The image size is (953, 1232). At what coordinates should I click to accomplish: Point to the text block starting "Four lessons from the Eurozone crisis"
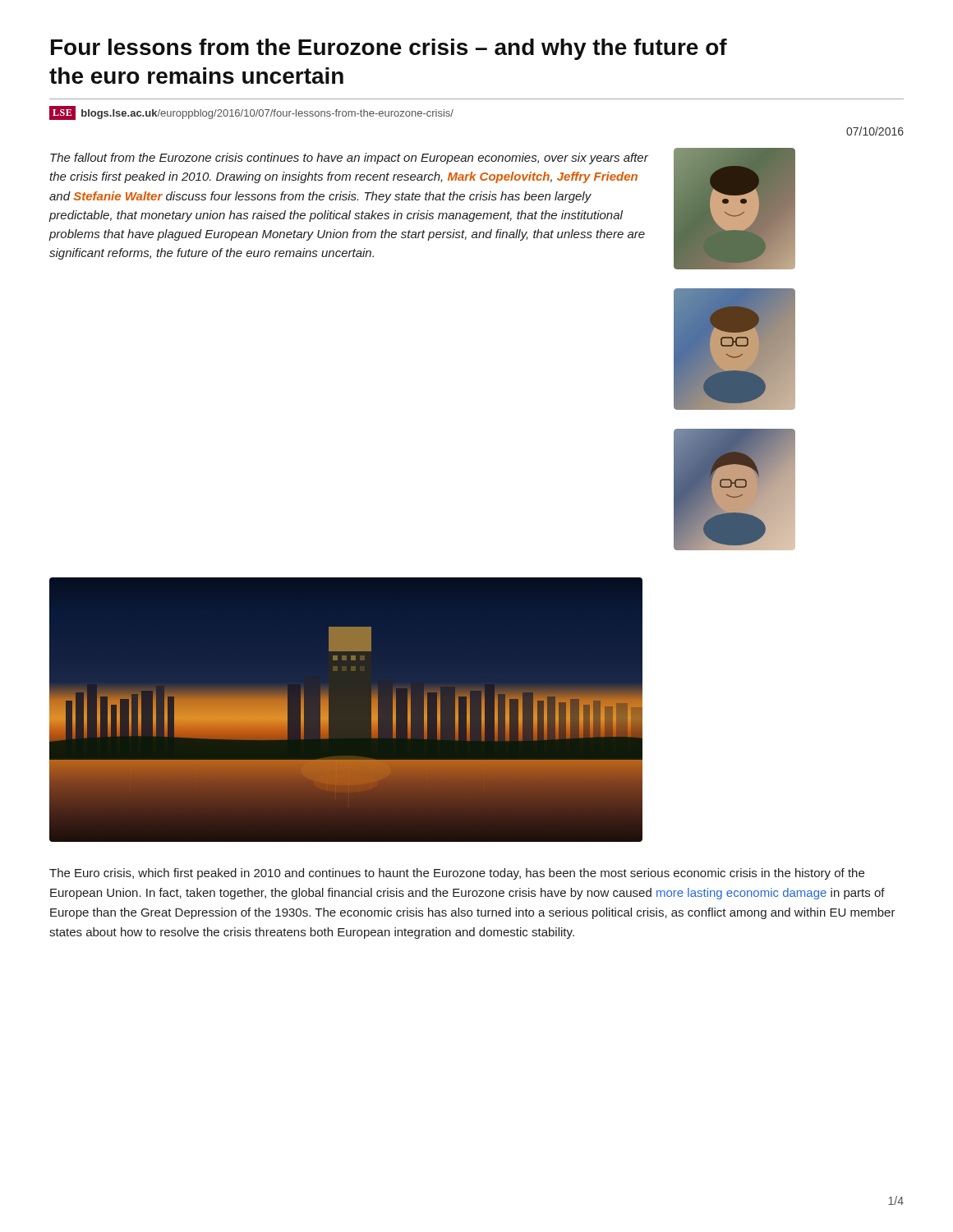click(389, 49)
